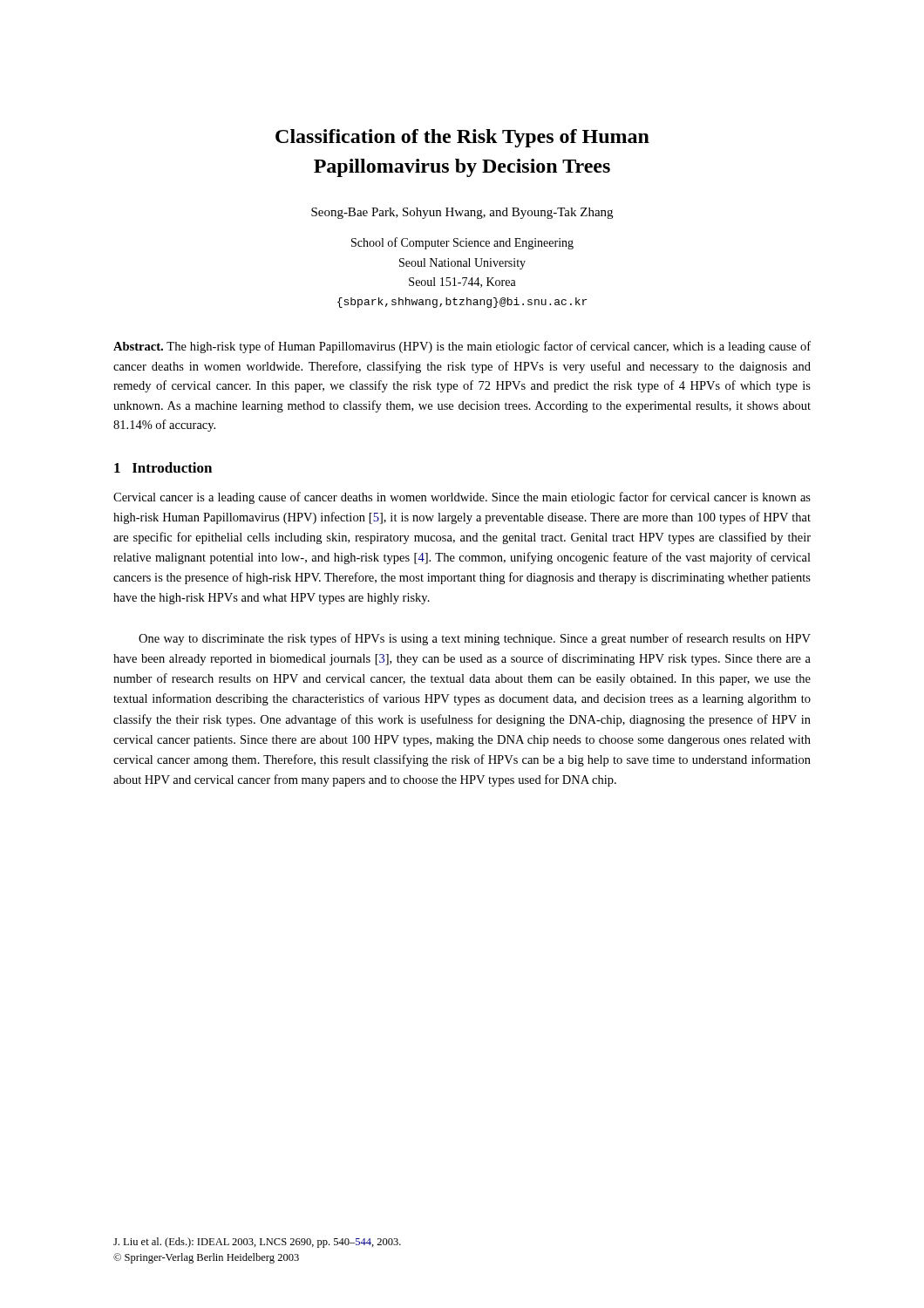Locate the text block containing "Seong-Bae Park, Sohyun Hwang, and"
The width and height of the screenshot is (924, 1308).
[x=462, y=212]
